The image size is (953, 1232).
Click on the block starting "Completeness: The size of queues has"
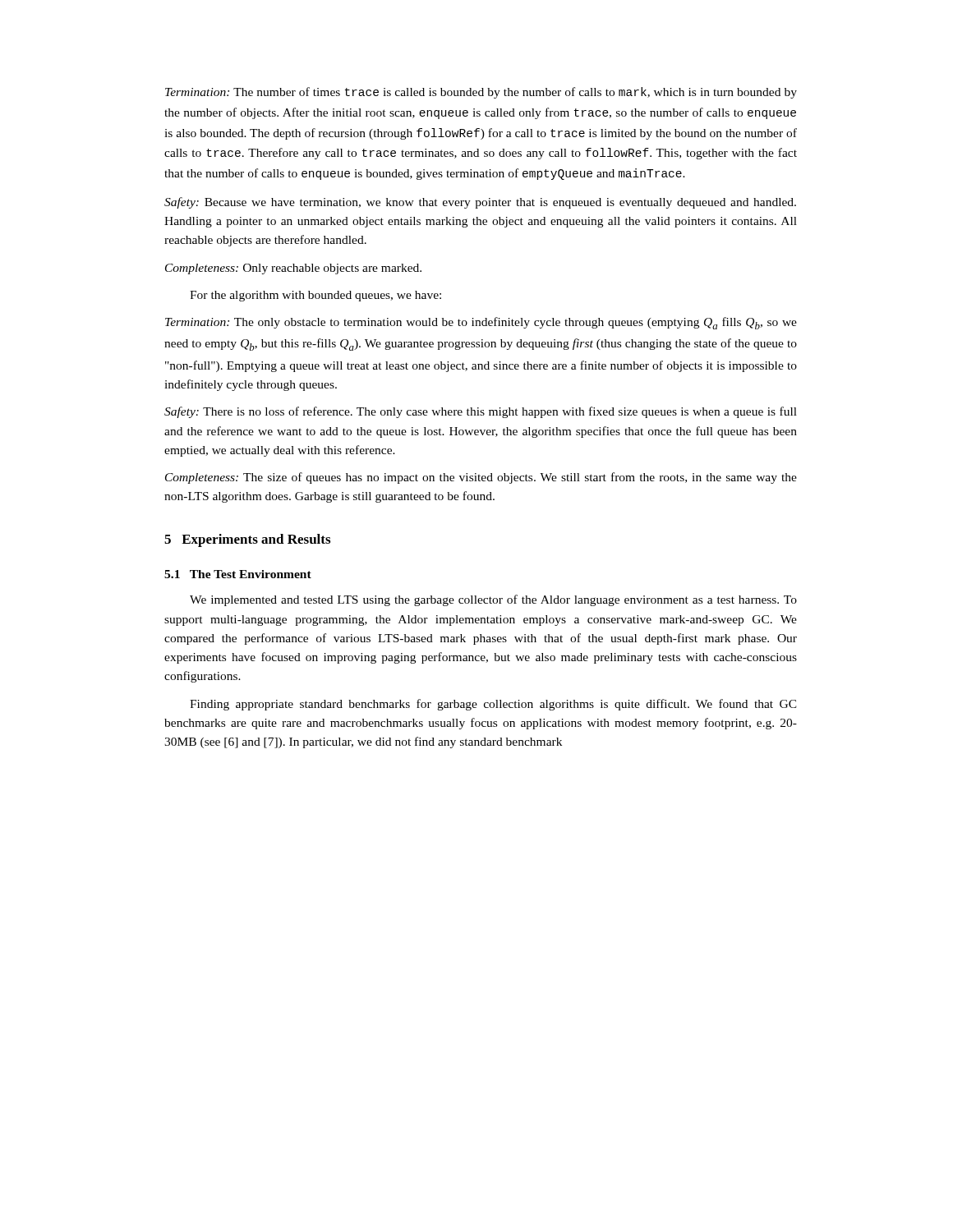point(481,487)
